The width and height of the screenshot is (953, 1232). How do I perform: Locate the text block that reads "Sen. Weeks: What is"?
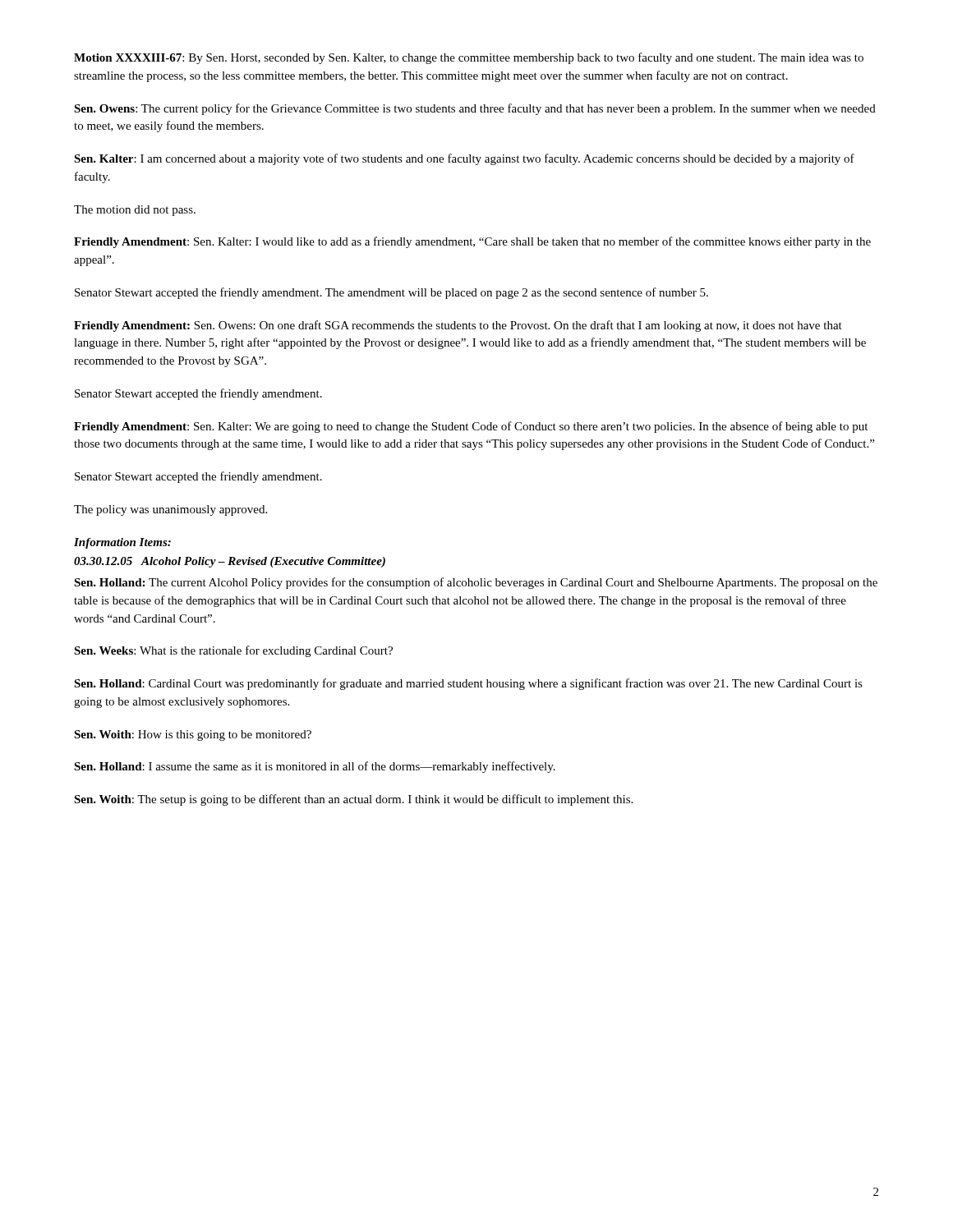[233, 651]
